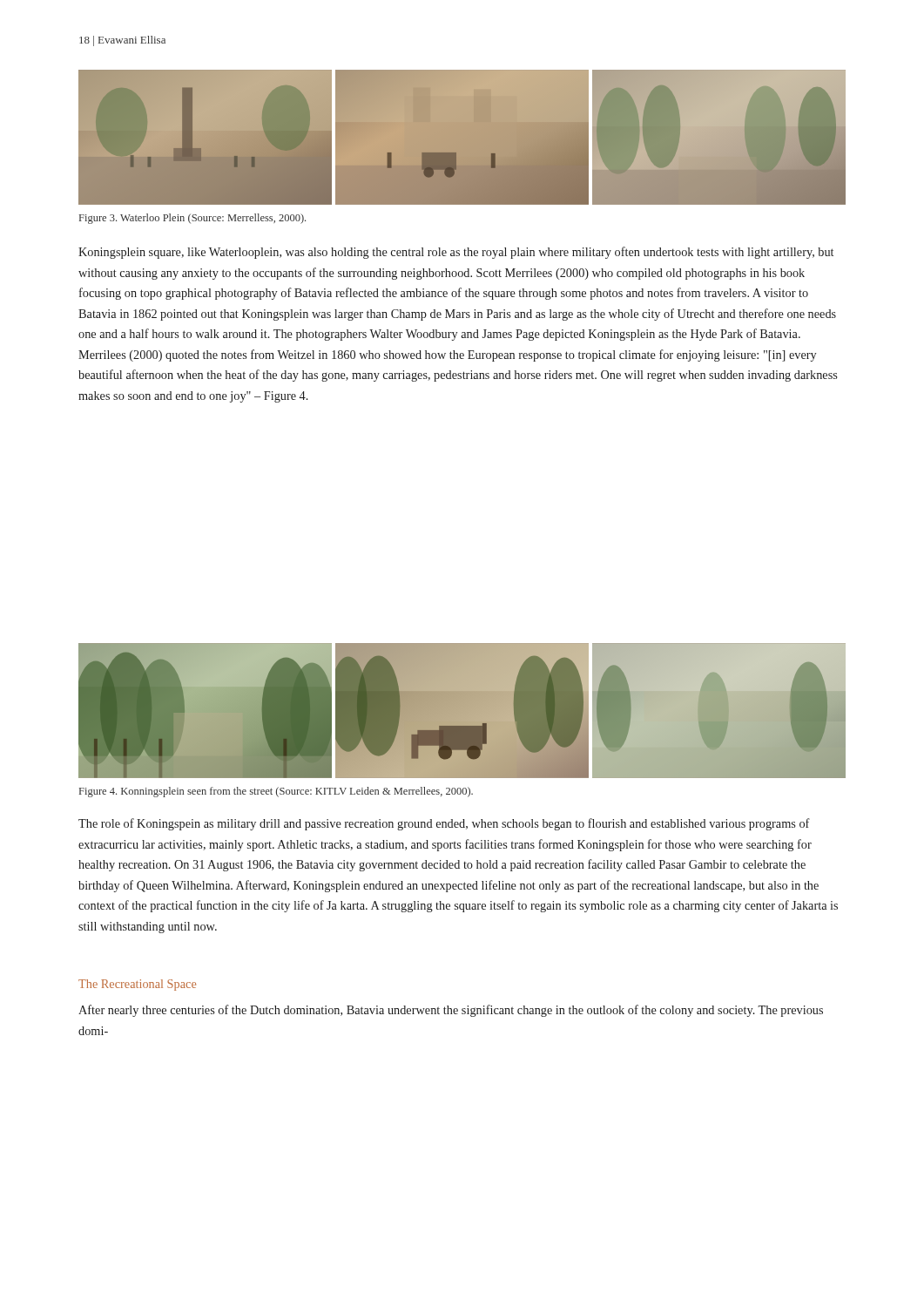Where does it say "The Recreational Space"?
This screenshot has height=1307, width=924.
(x=137, y=984)
